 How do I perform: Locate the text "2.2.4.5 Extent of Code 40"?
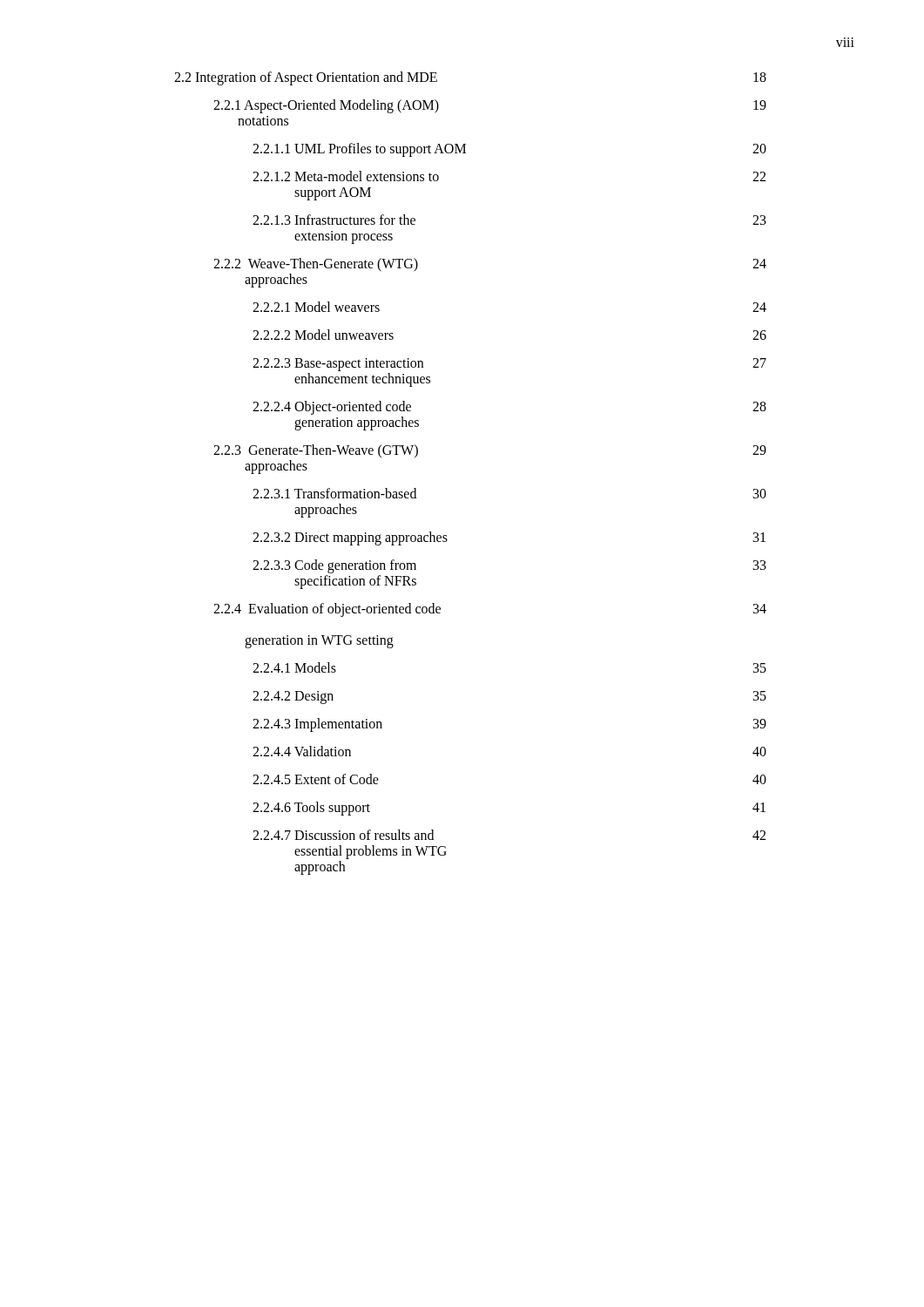point(322,779)
